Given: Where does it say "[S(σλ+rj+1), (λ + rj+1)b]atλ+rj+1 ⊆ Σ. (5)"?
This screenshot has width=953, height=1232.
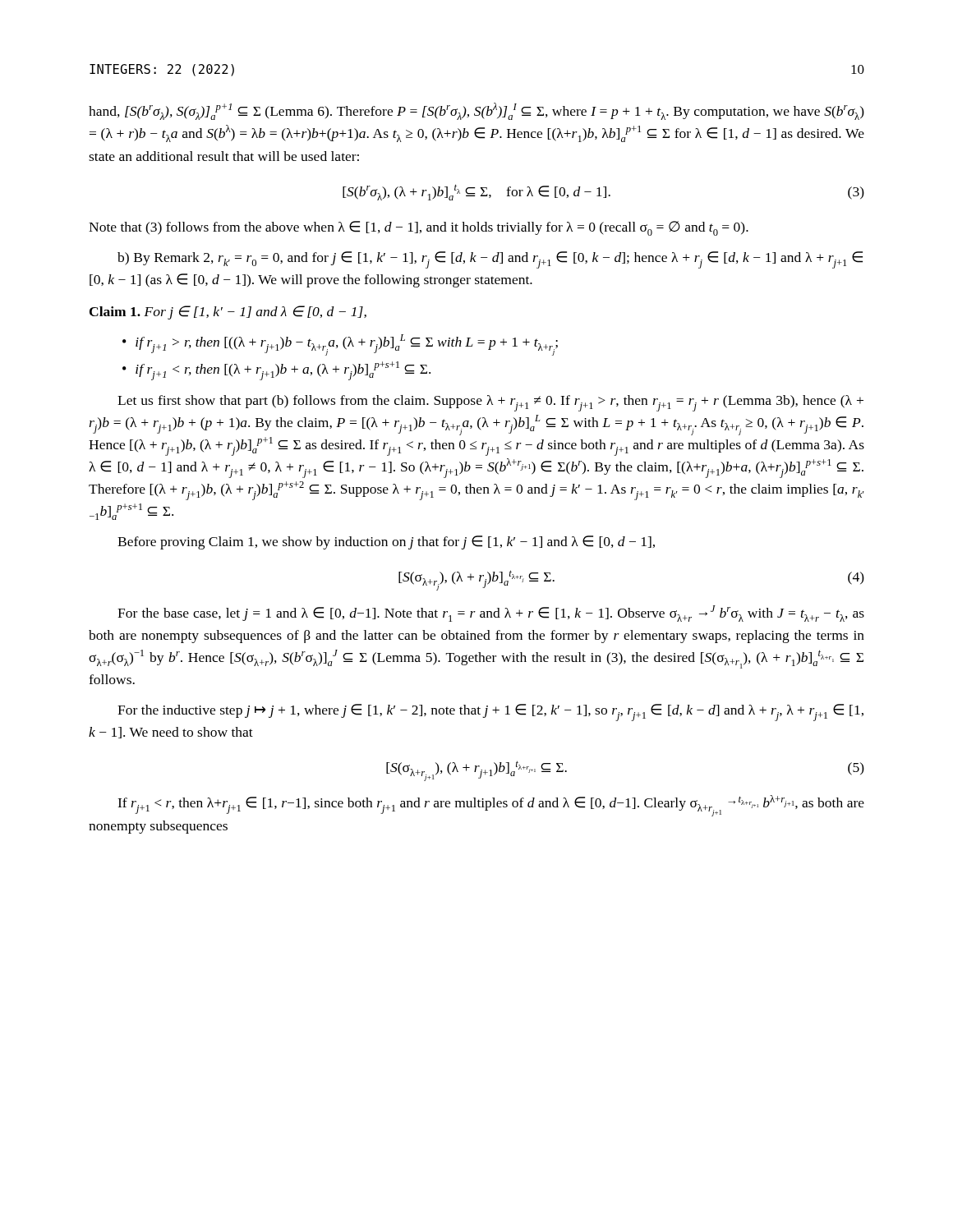Looking at the screenshot, I should click(x=476, y=770).
